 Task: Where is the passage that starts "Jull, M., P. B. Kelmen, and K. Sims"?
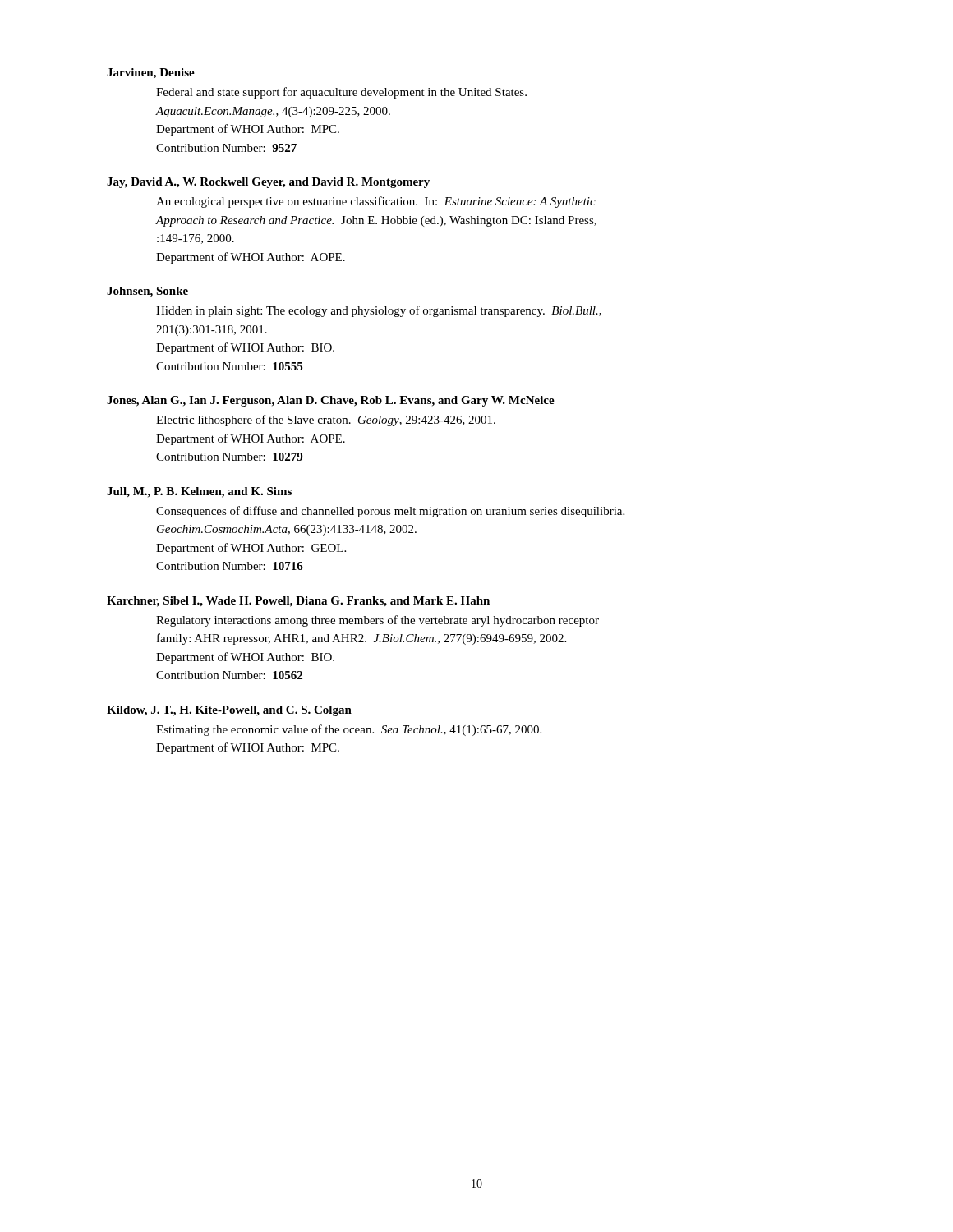tap(199, 492)
